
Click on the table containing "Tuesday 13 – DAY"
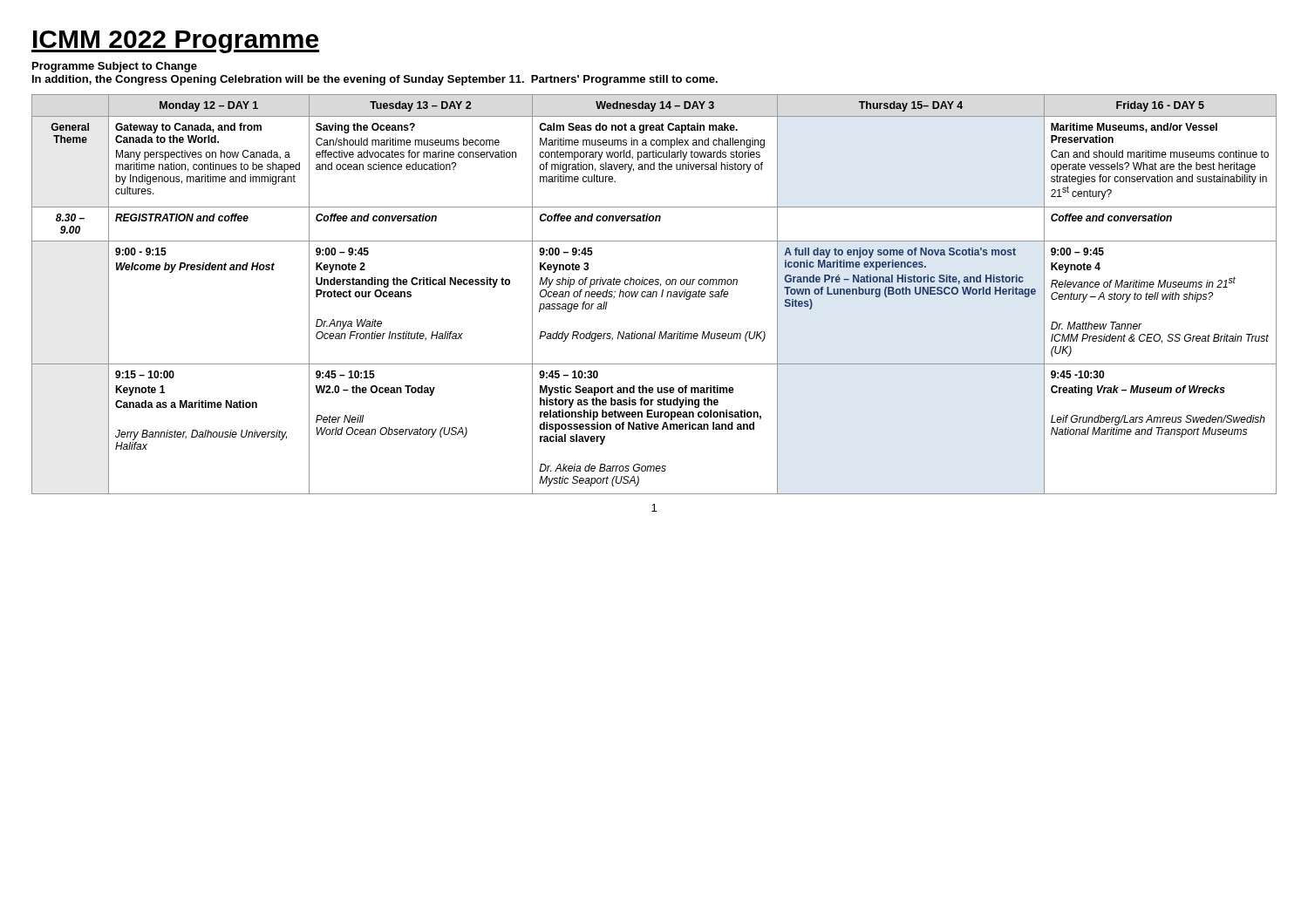[x=654, y=294]
